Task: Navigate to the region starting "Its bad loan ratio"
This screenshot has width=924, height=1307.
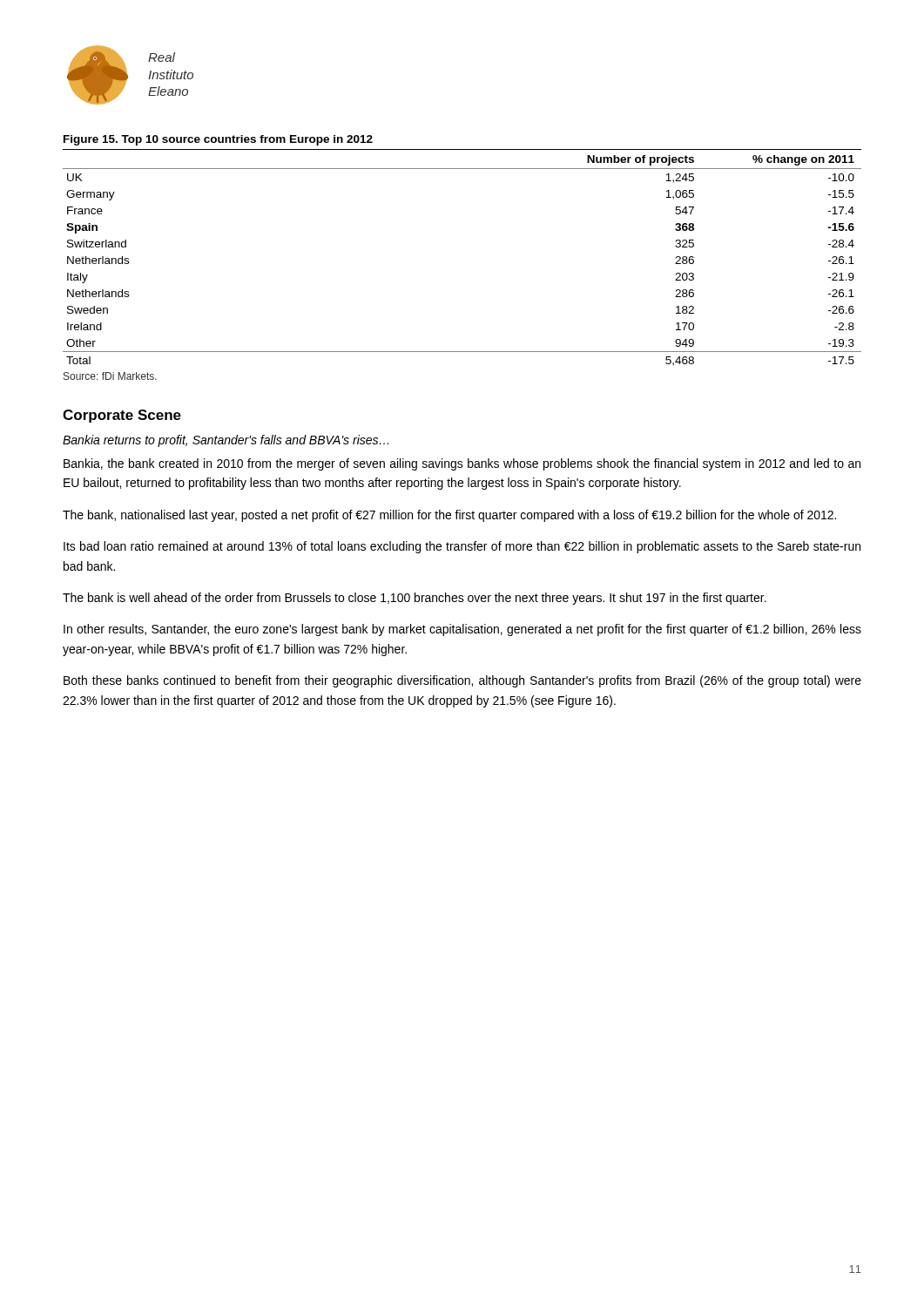Action: pos(462,556)
